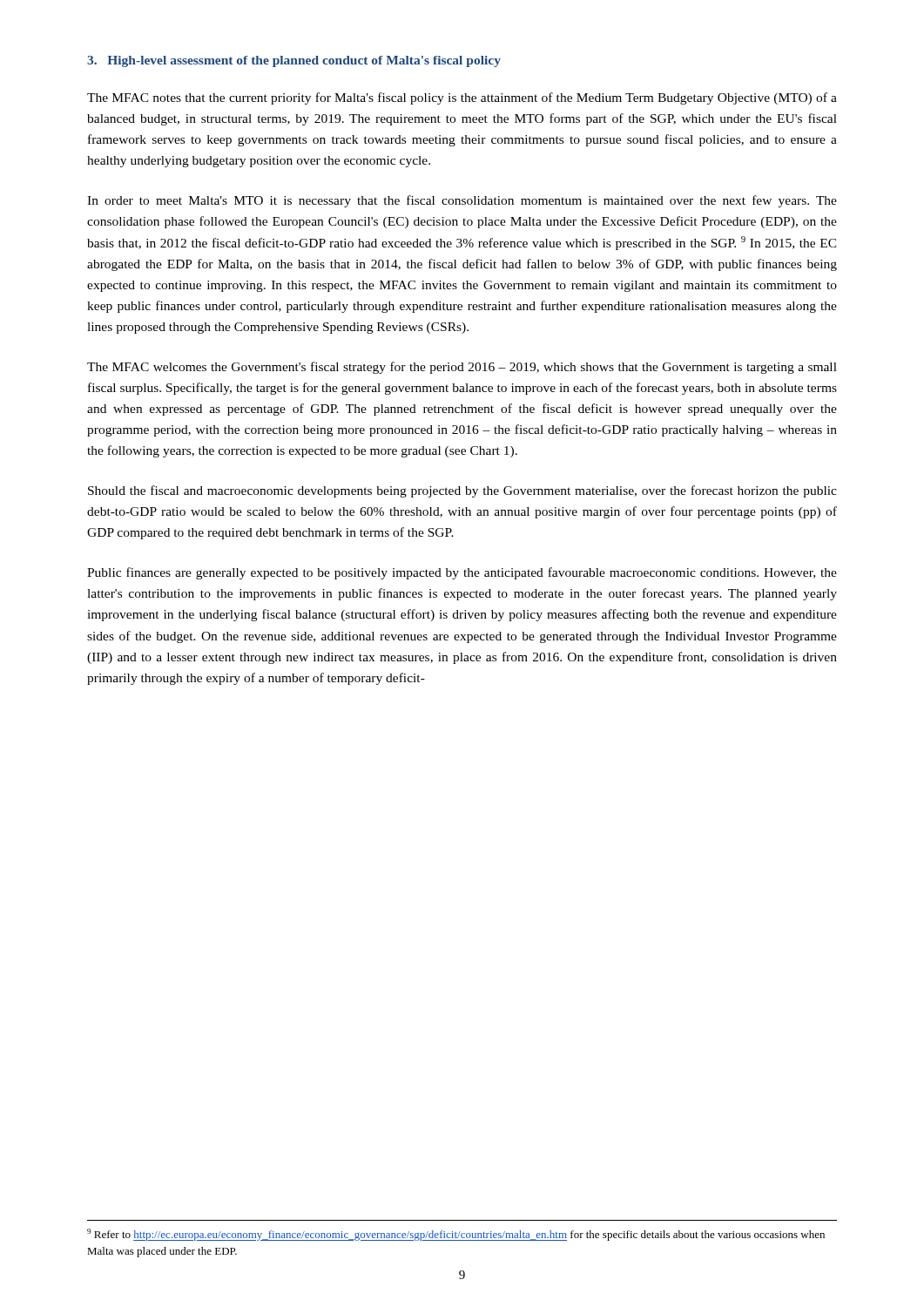This screenshot has height=1307, width=924.
Task: Find the text block starting "The MFAC notes that the current"
Action: click(x=462, y=129)
